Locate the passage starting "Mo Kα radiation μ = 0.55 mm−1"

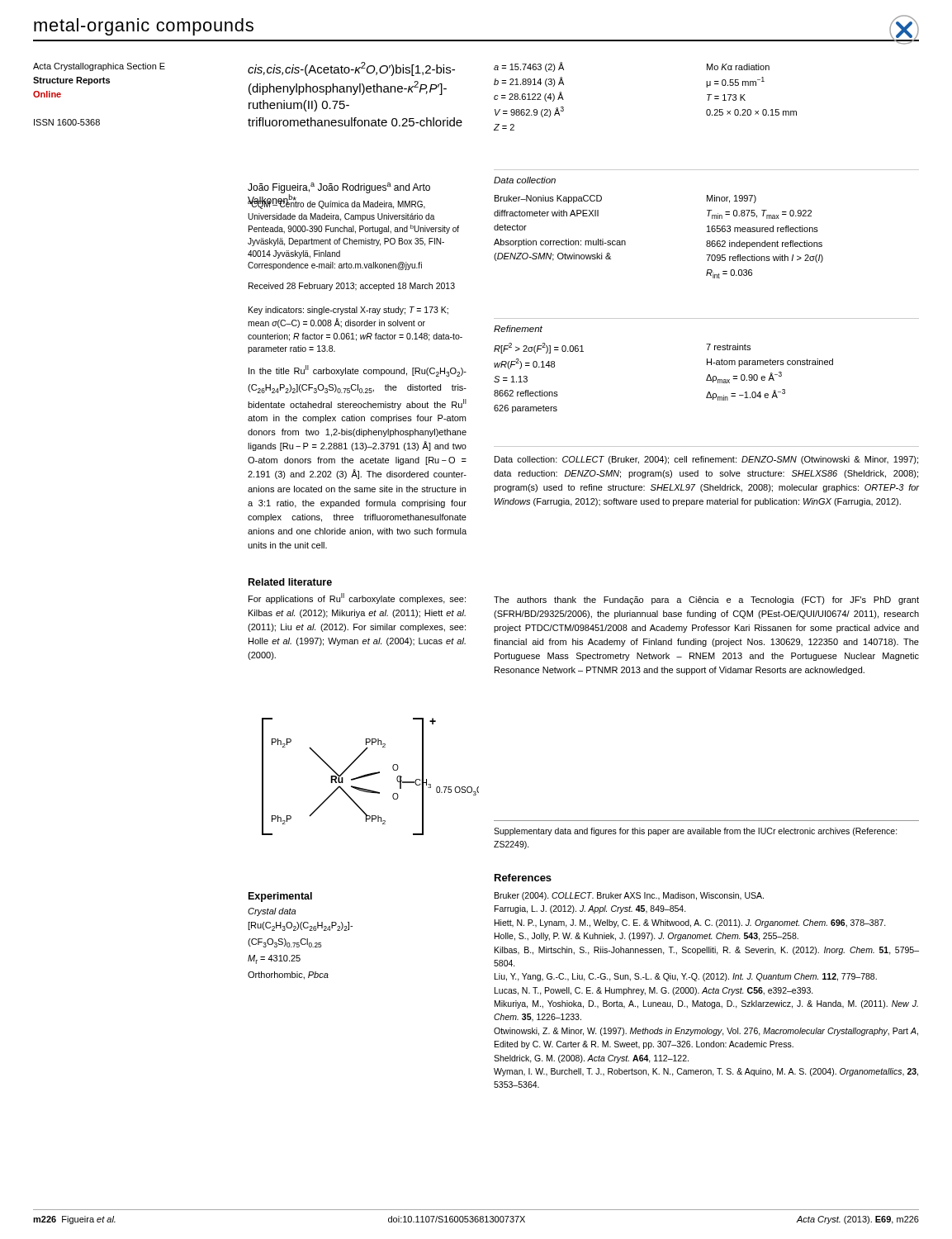click(x=752, y=90)
